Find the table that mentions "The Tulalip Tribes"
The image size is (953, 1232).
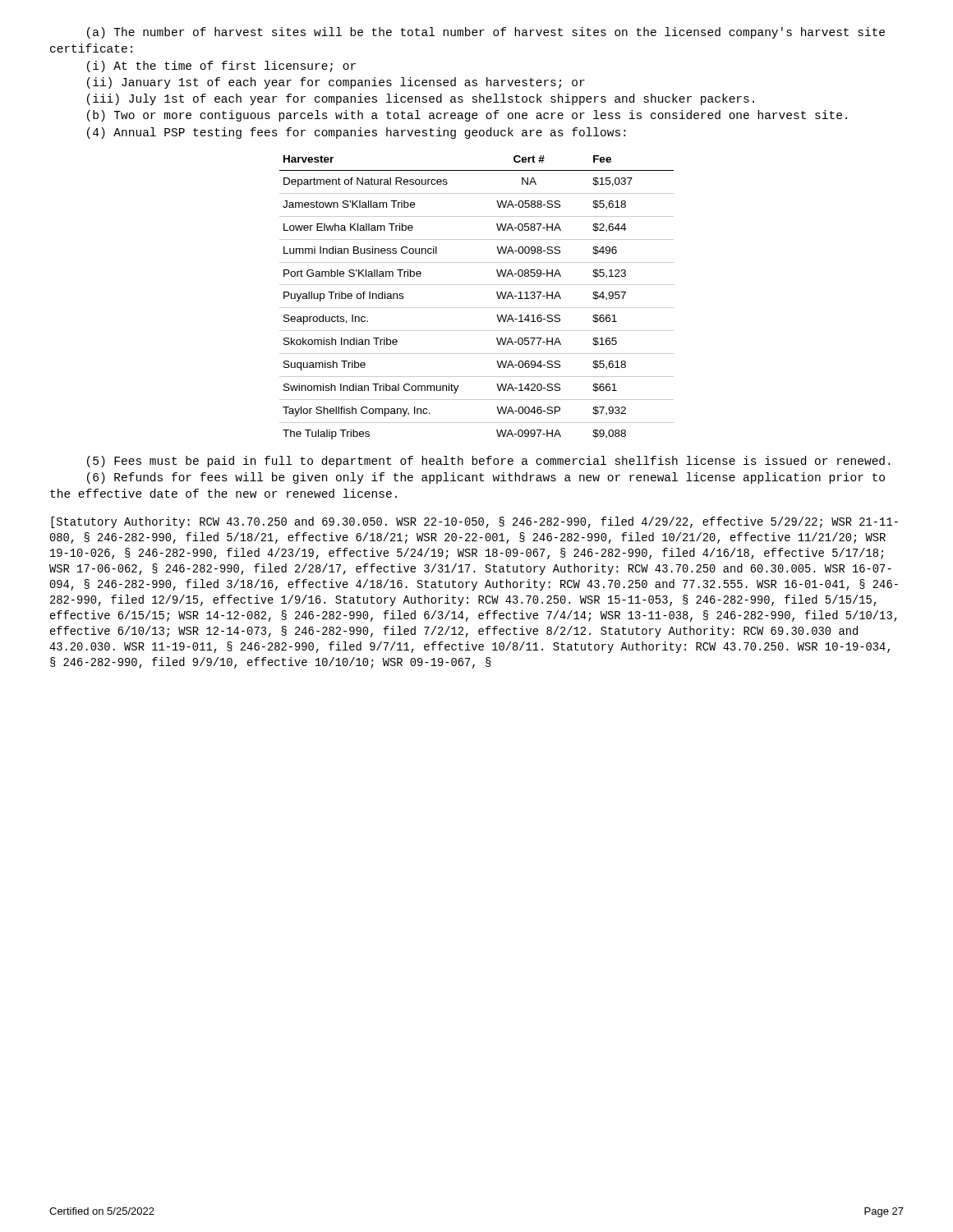click(476, 297)
